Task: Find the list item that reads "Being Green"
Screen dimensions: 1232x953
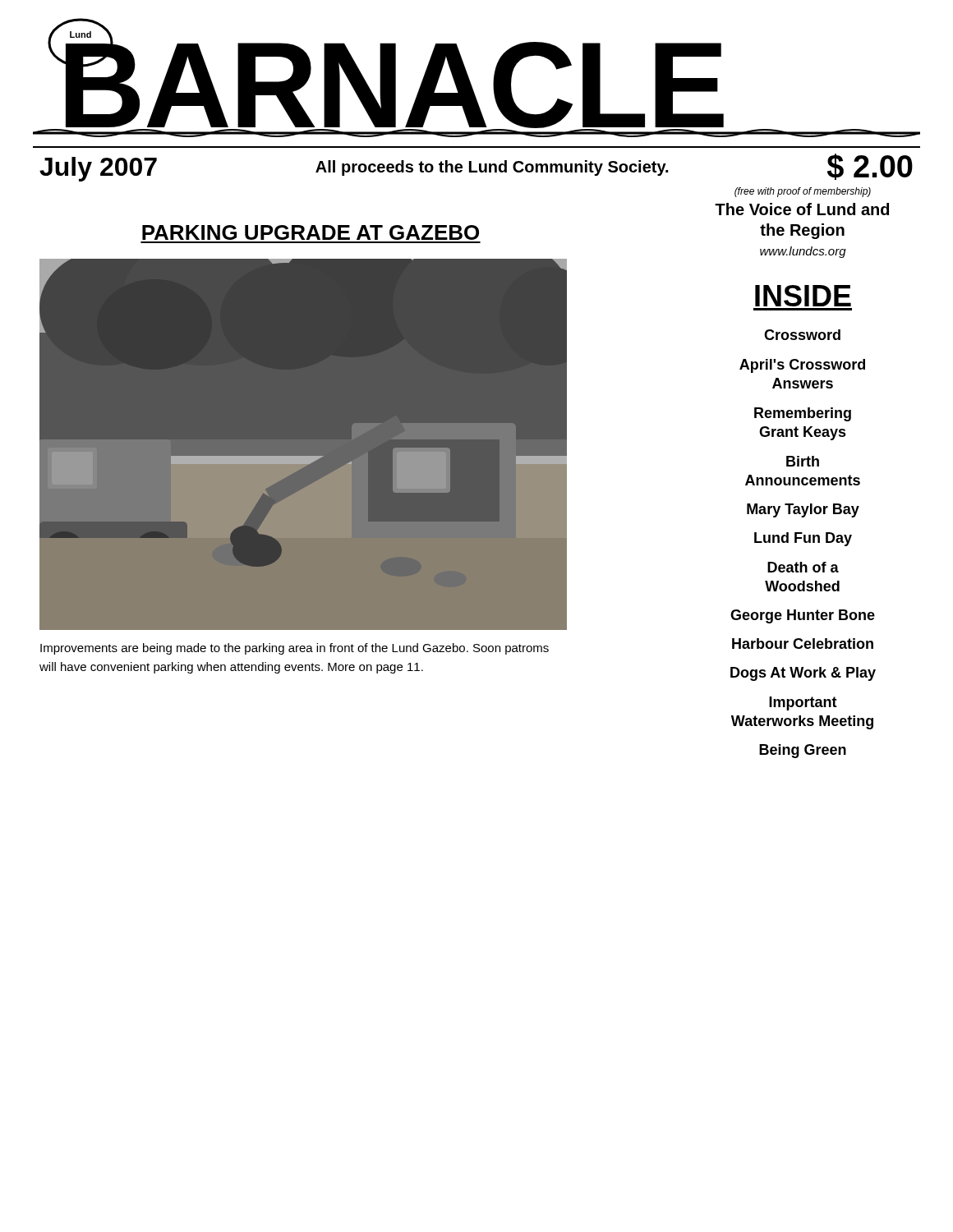Action: (x=803, y=750)
